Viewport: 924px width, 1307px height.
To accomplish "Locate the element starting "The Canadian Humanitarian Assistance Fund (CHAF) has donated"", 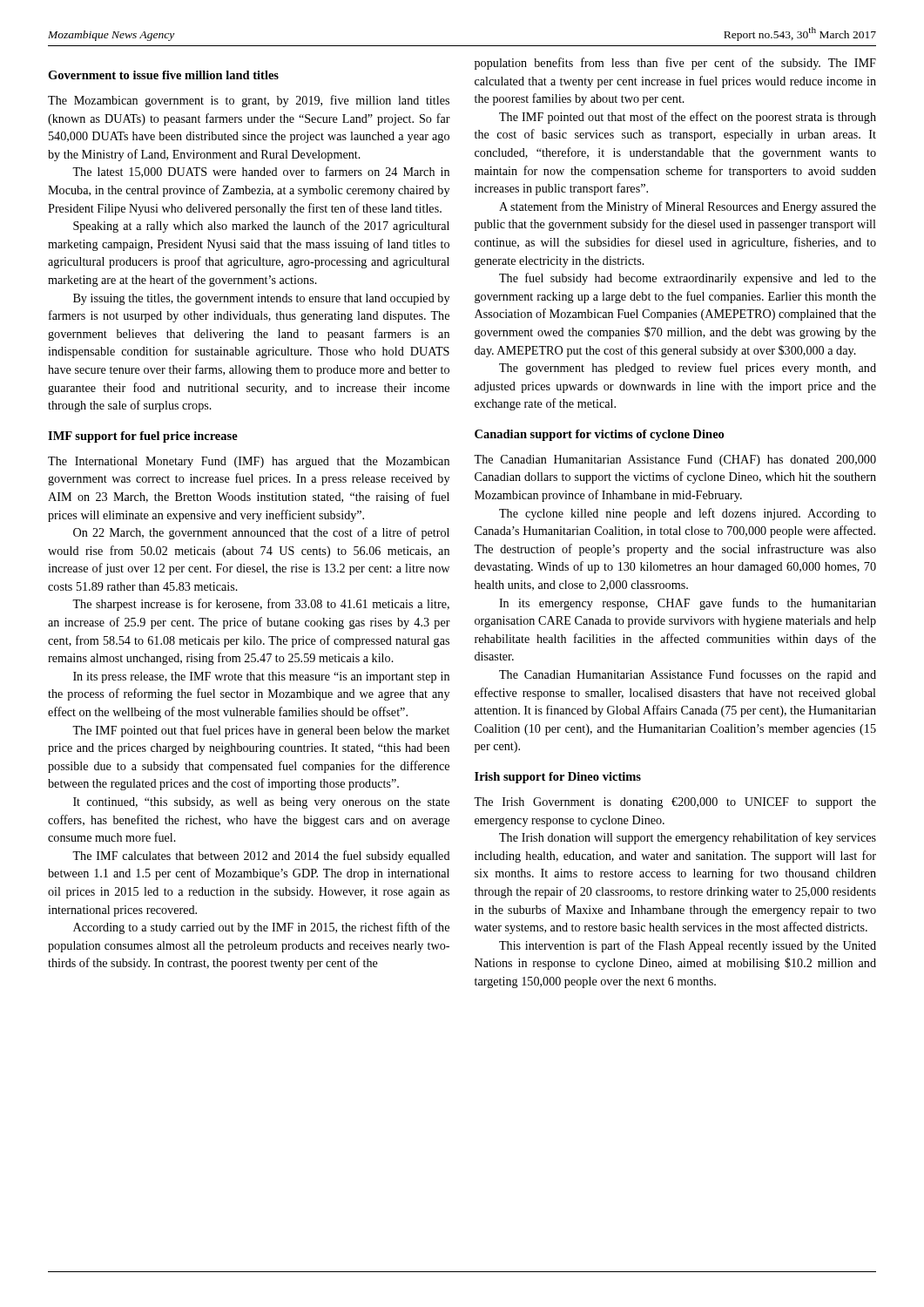I will (675, 603).
